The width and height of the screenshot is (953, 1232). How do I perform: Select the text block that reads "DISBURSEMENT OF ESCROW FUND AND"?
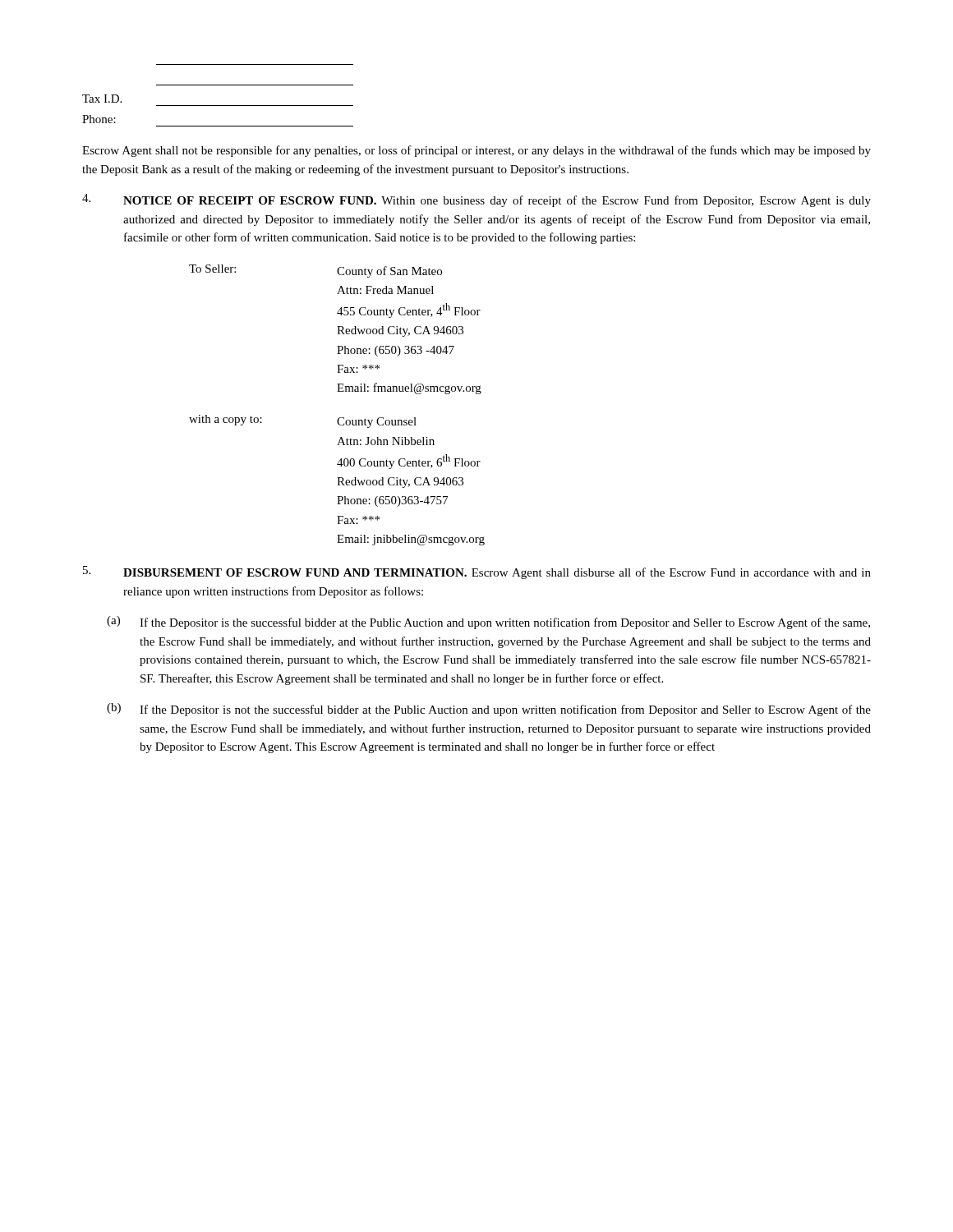tap(476, 582)
